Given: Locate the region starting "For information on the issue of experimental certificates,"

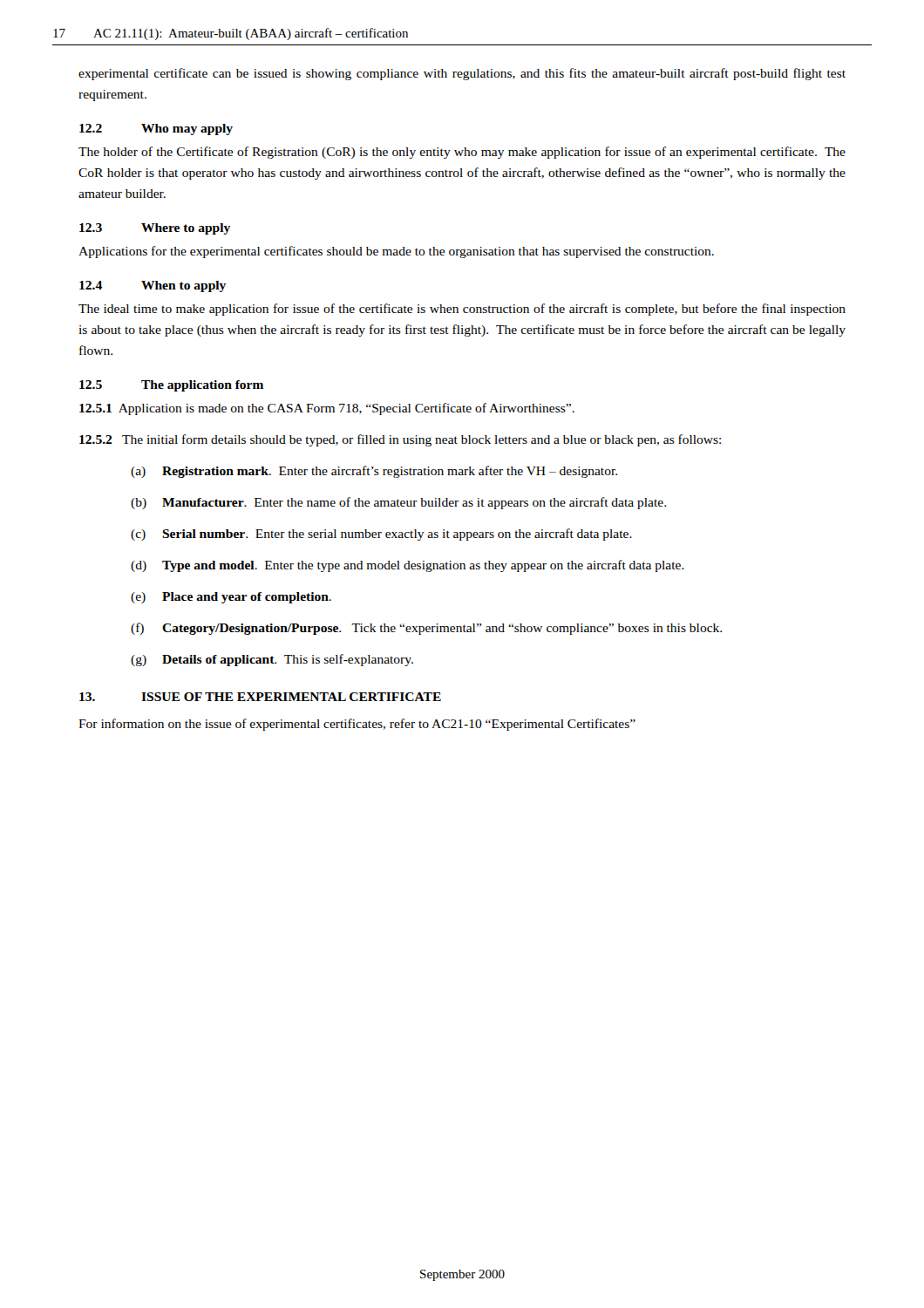Looking at the screenshot, I should pyautogui.click(x=357, y=724).
